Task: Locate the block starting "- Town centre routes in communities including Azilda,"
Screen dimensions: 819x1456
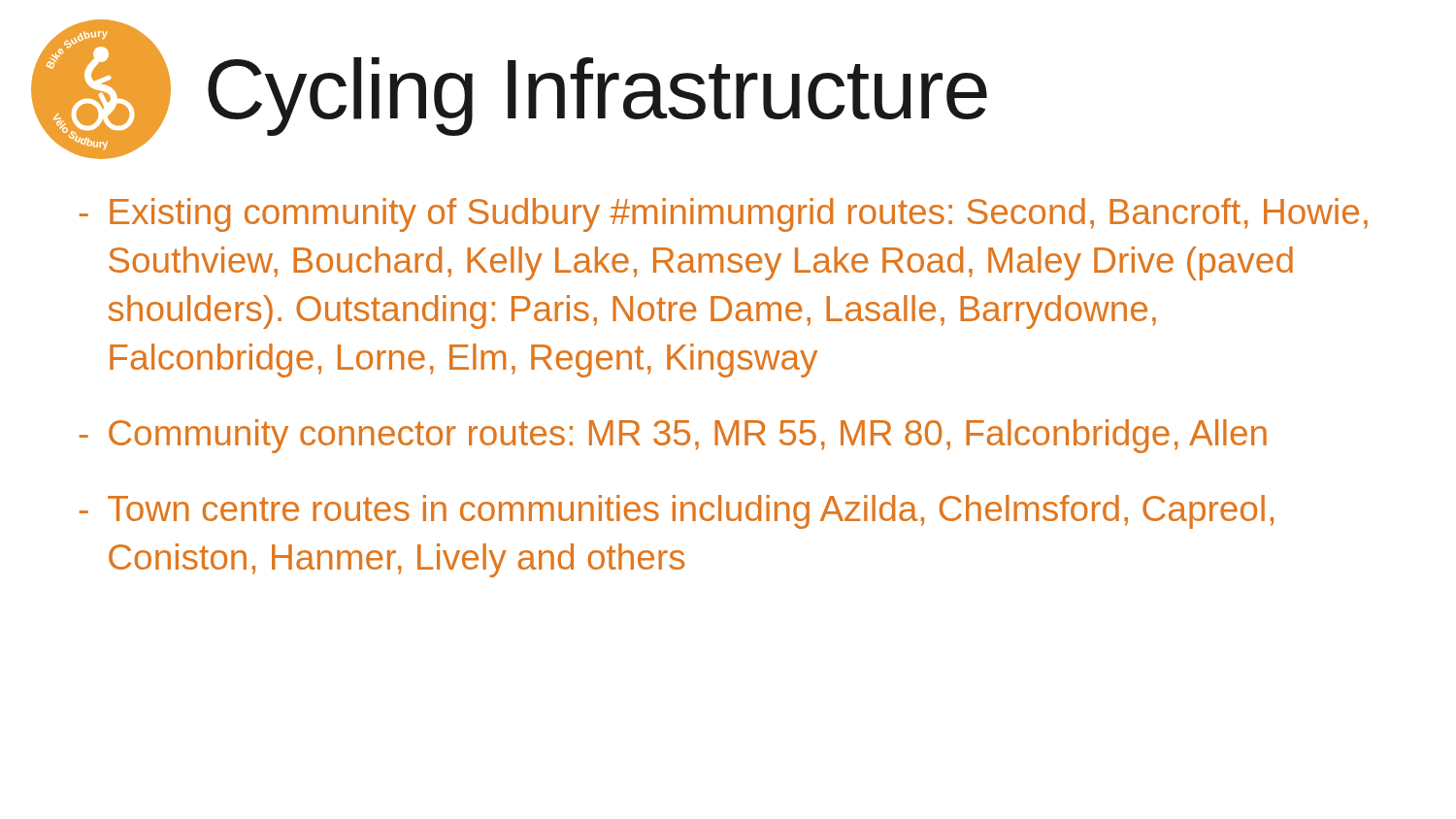Action: (728, 533)
